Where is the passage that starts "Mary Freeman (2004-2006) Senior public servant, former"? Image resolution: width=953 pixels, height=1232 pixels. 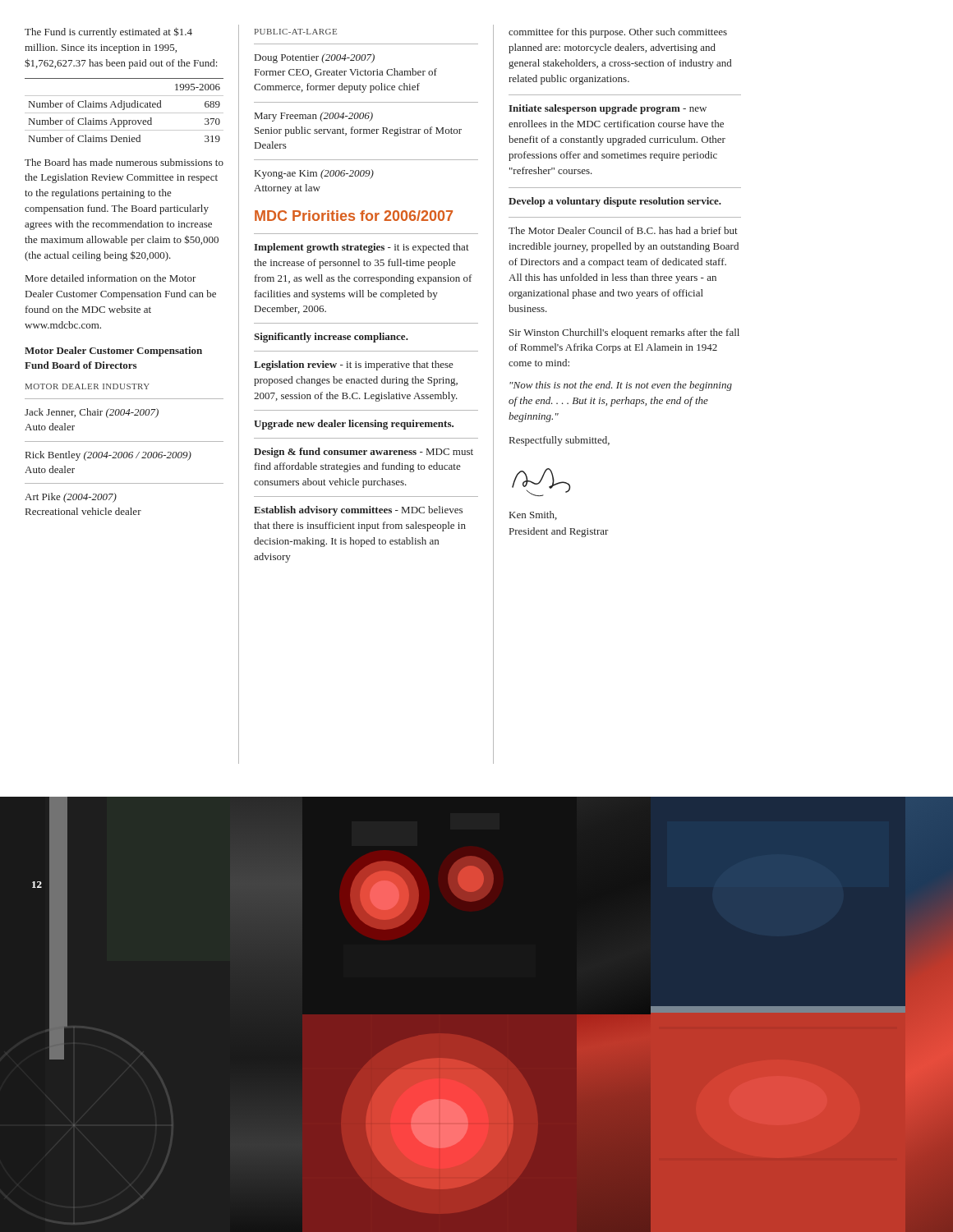point(358,130)
